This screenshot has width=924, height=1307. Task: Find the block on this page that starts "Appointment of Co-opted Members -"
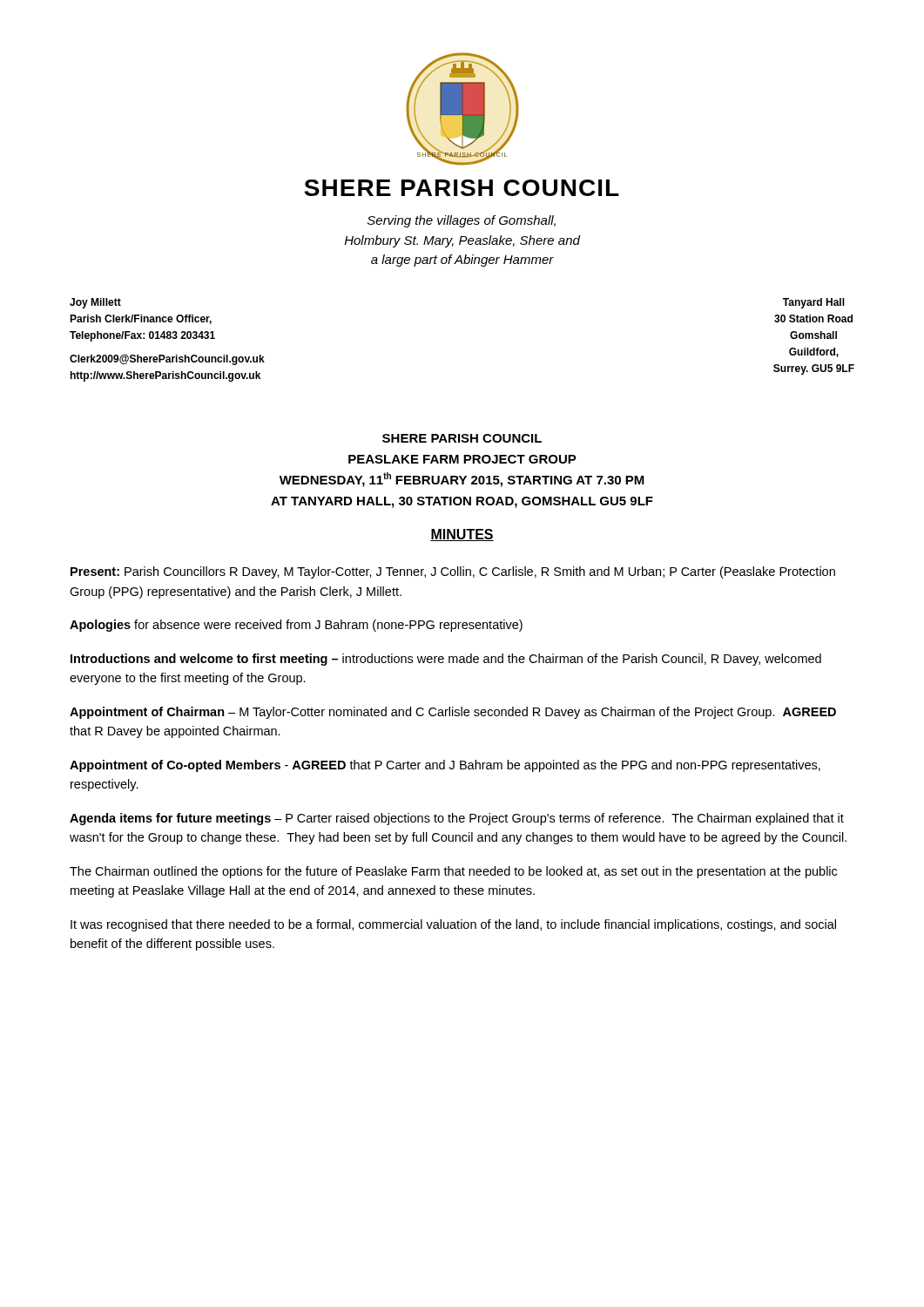pyautogui.click(x=445, y=775)
